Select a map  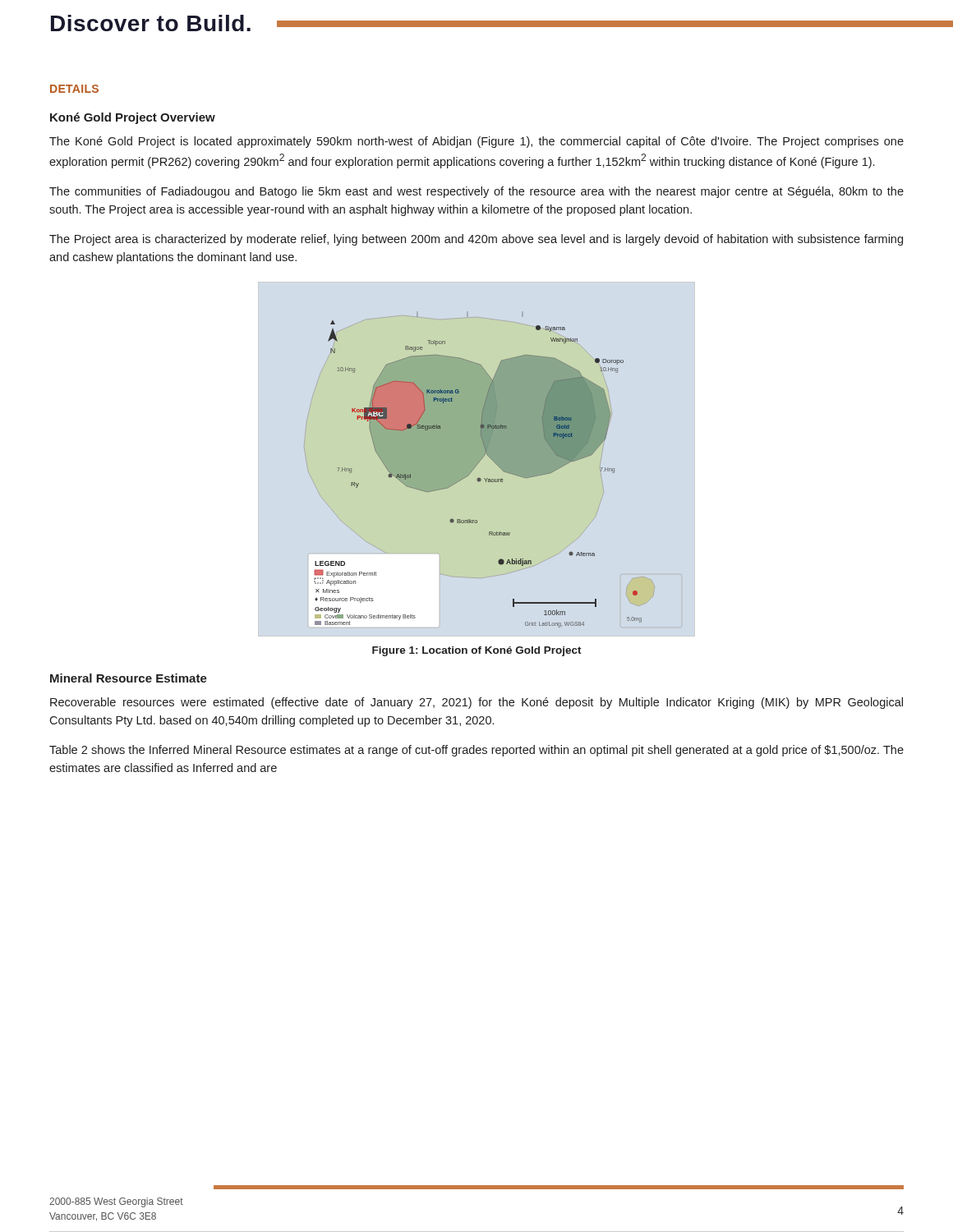click(476, 460)
